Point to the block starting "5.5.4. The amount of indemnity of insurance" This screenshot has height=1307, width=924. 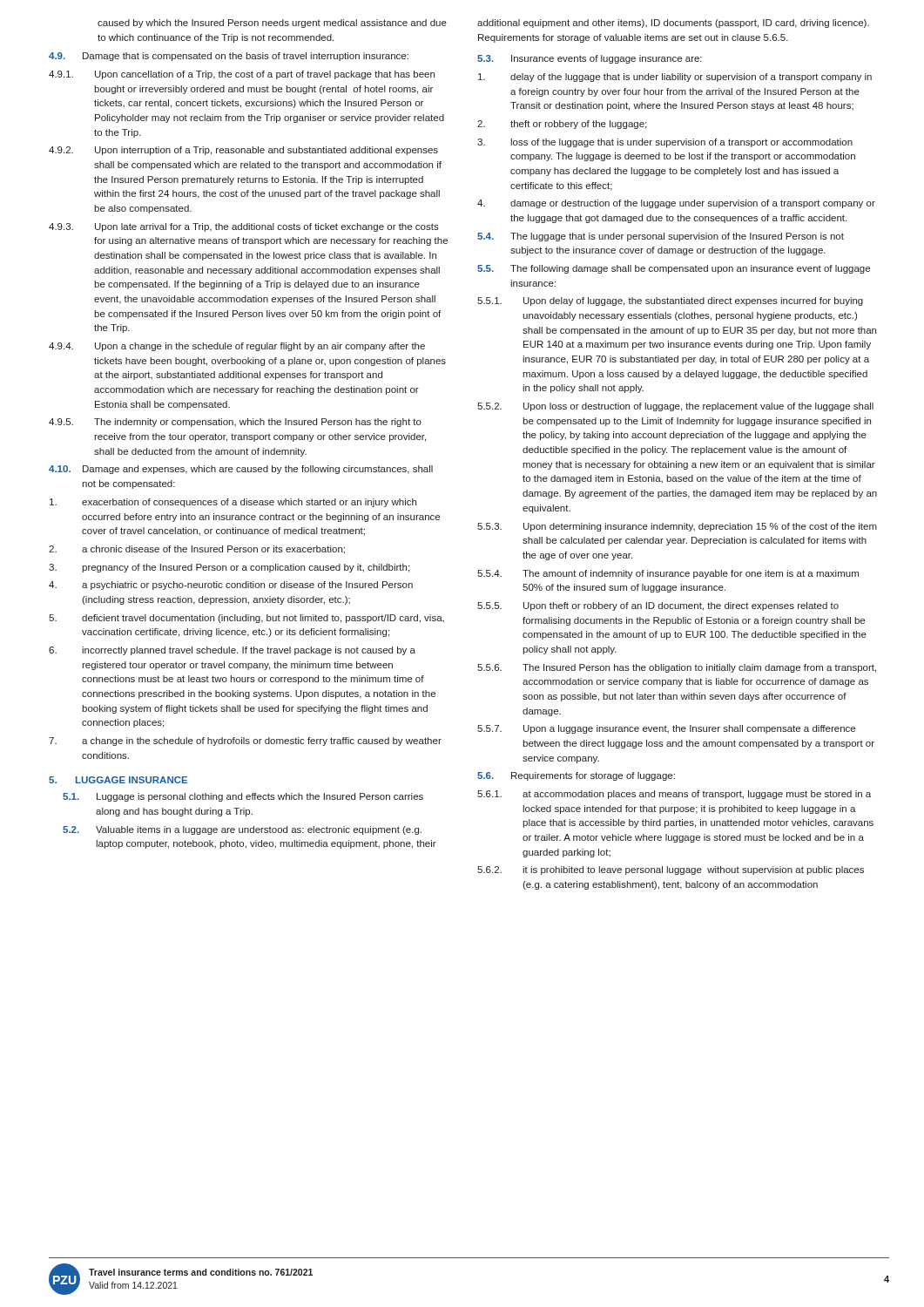678,580
